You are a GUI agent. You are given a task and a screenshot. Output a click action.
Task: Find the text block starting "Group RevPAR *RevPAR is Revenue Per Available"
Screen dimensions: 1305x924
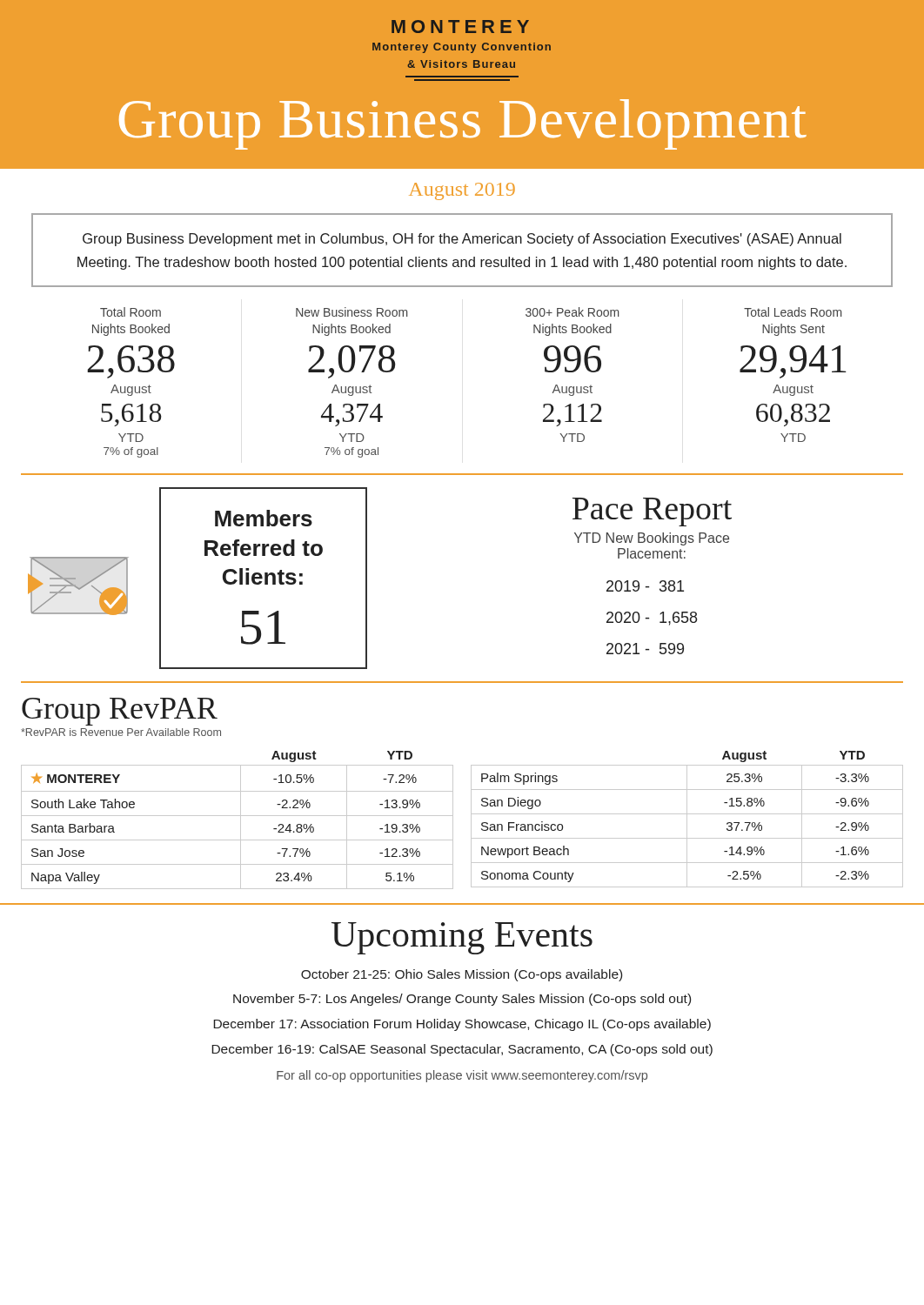pos(121,715)
